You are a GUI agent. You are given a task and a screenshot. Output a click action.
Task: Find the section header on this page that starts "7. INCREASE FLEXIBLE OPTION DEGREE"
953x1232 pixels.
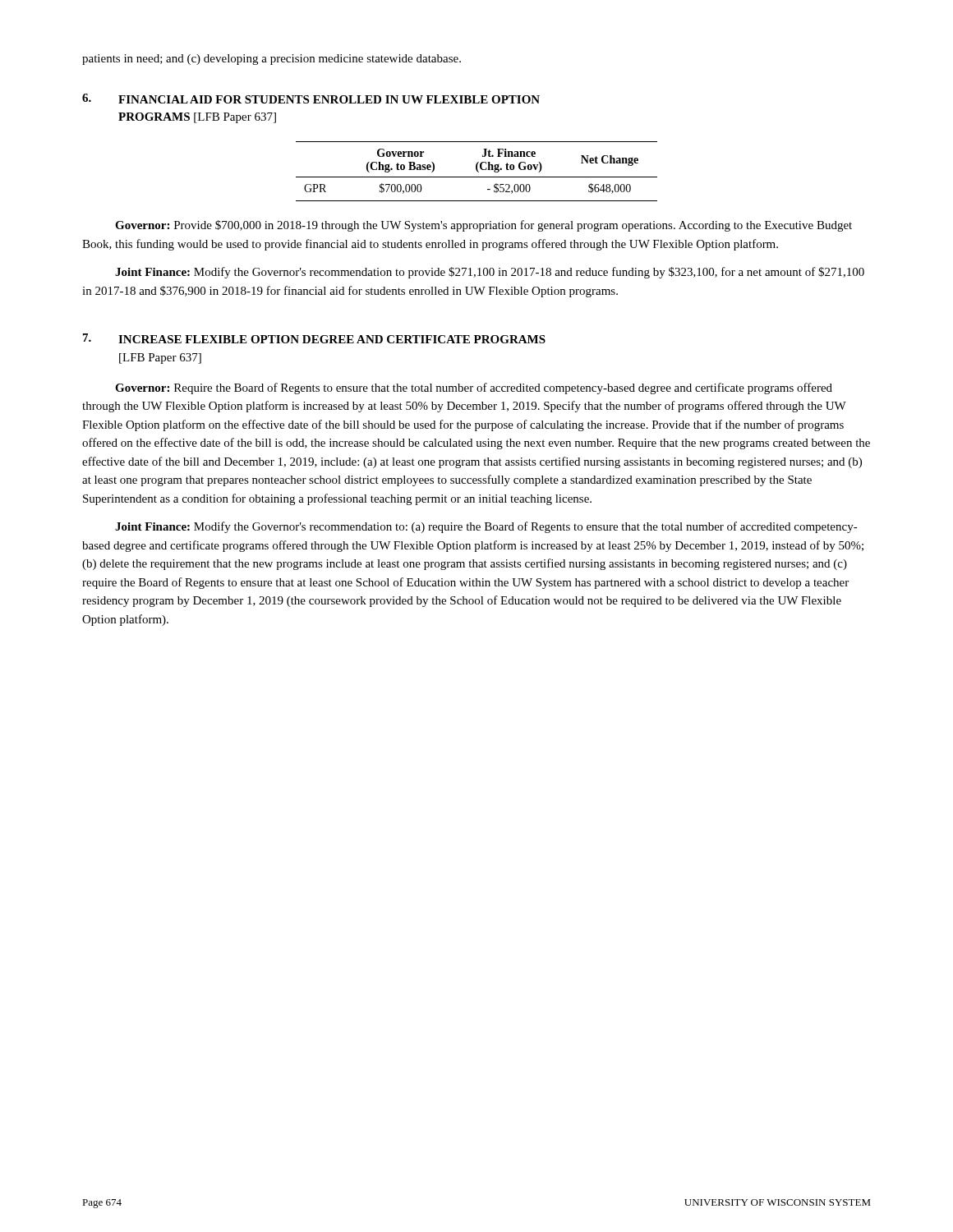click(314, 349)
